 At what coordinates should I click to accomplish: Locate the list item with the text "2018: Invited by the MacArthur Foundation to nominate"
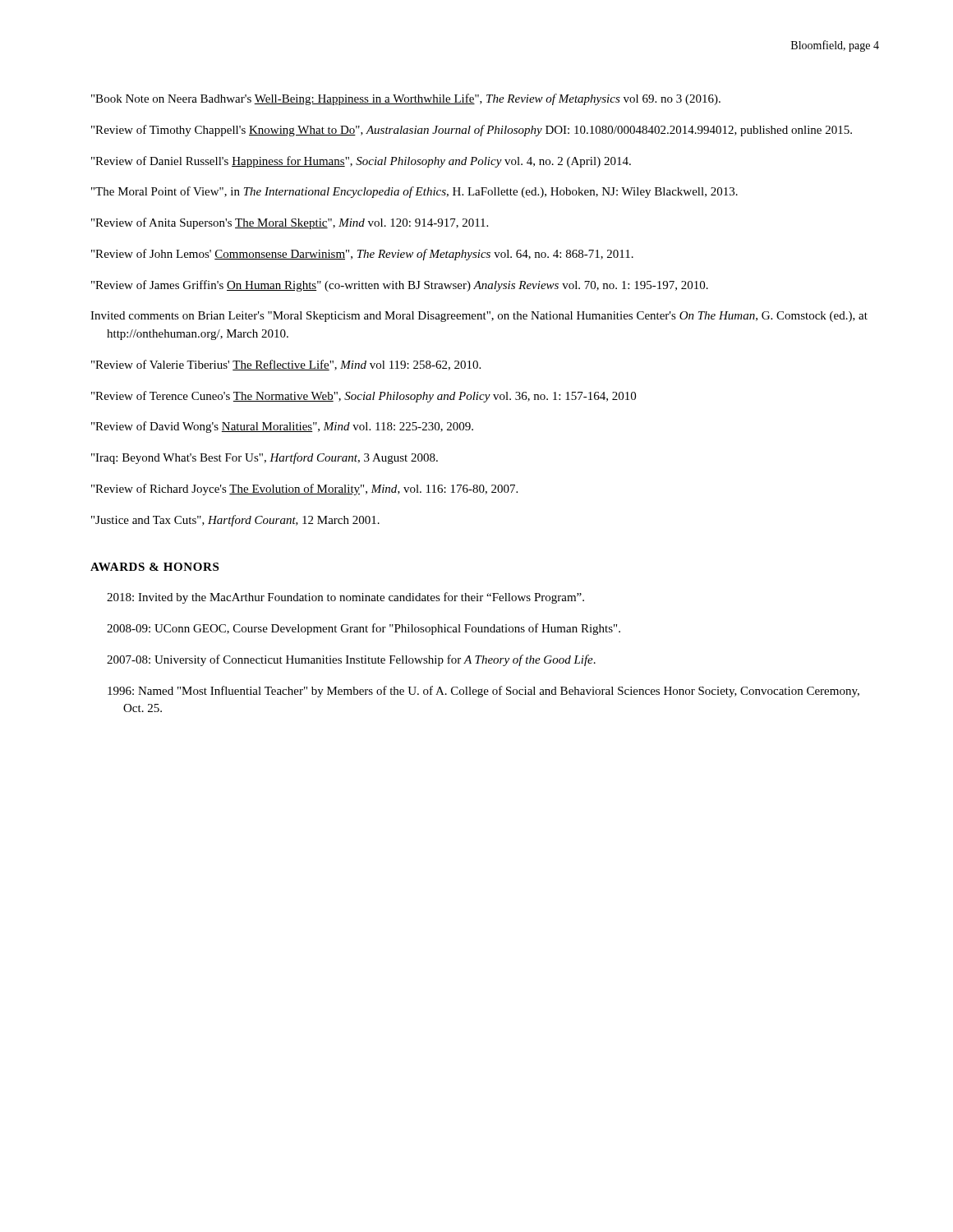346,597
